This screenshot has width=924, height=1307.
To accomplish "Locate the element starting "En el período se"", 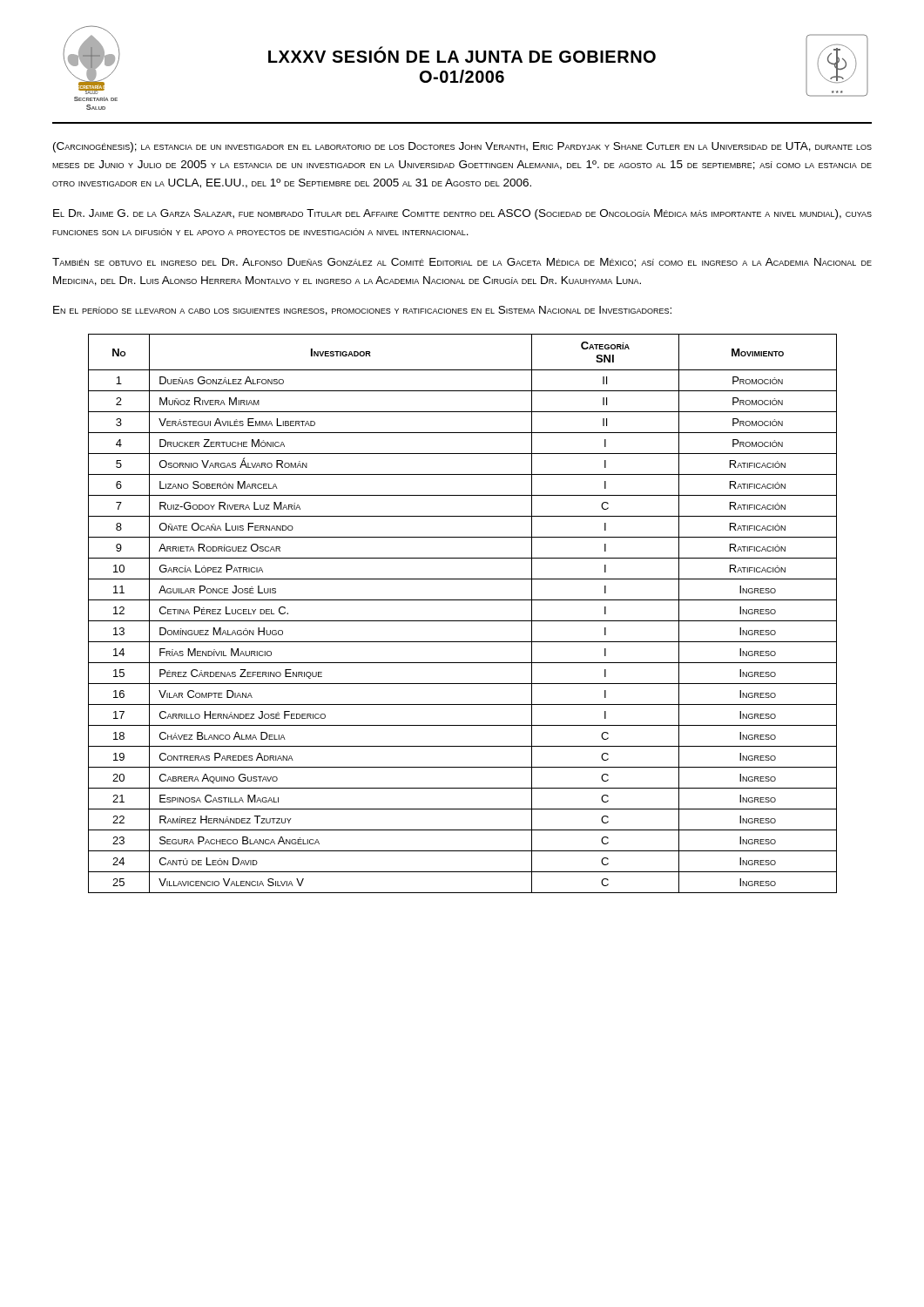I will tap(362, 310).
